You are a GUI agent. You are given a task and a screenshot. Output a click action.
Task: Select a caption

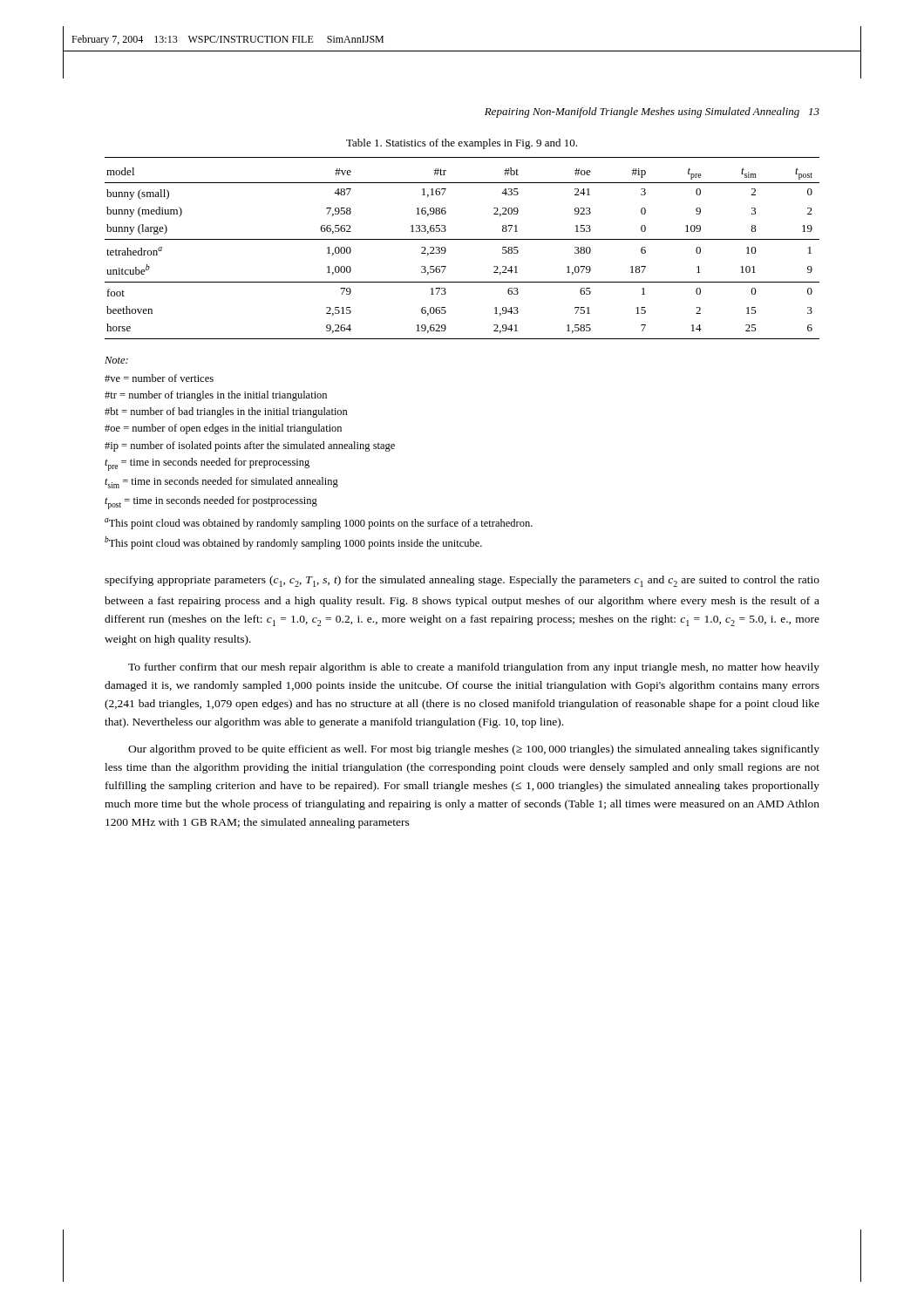(x=462, y=143)
